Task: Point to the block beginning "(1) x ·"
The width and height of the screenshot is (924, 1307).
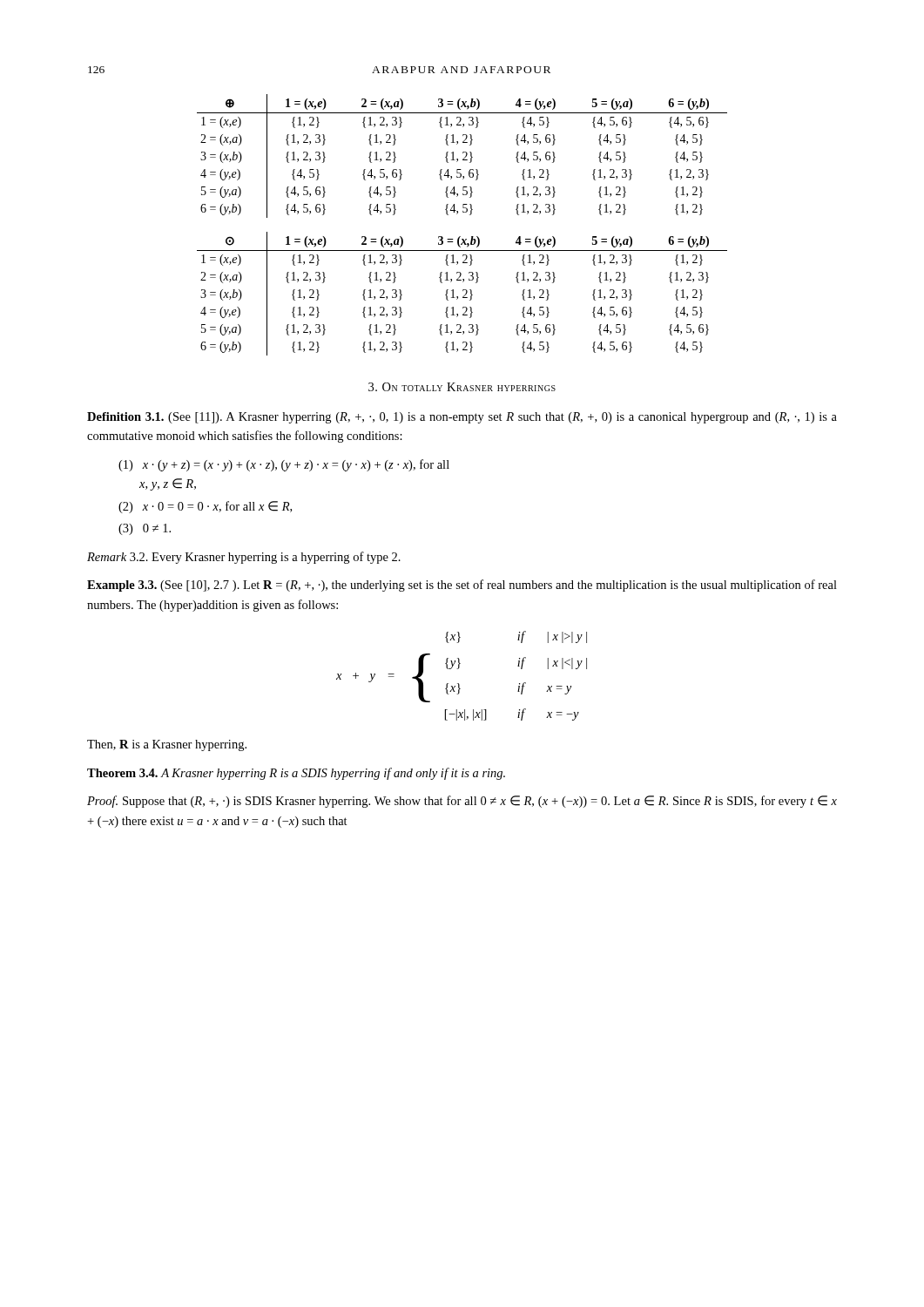Action: coord(284,465)
